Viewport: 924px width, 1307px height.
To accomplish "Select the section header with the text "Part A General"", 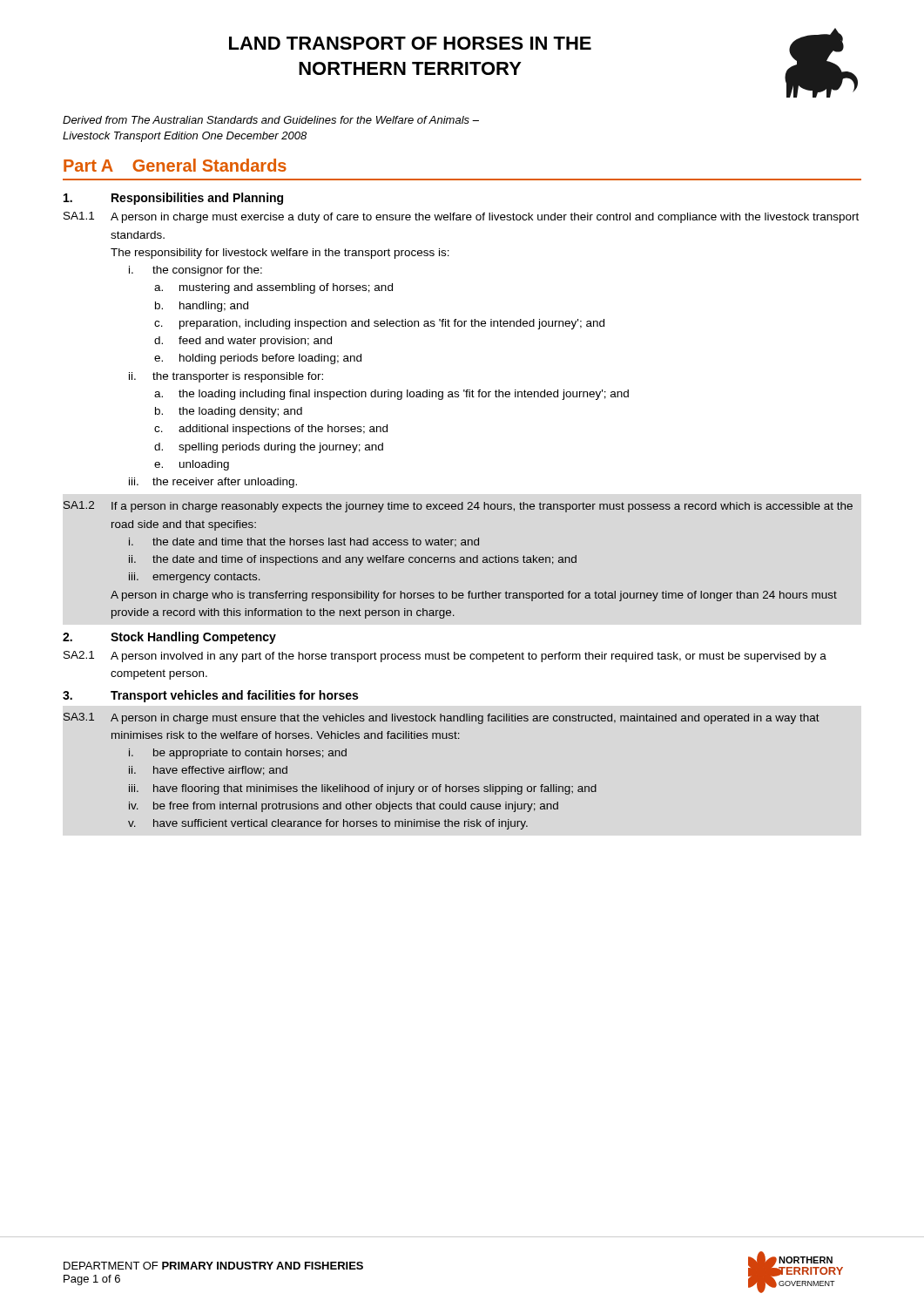I will coord(175,166).
